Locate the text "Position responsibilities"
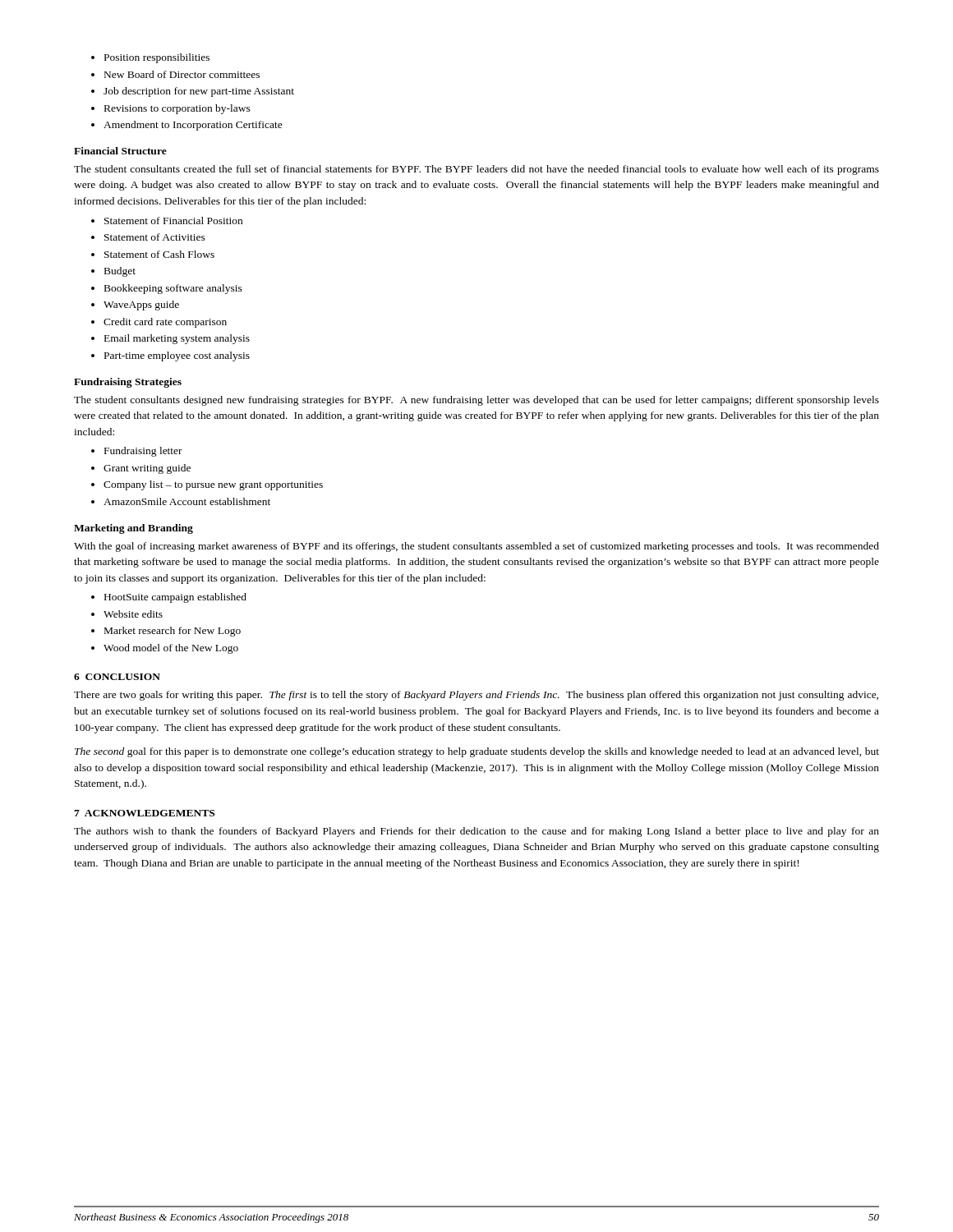 [157, 58]
